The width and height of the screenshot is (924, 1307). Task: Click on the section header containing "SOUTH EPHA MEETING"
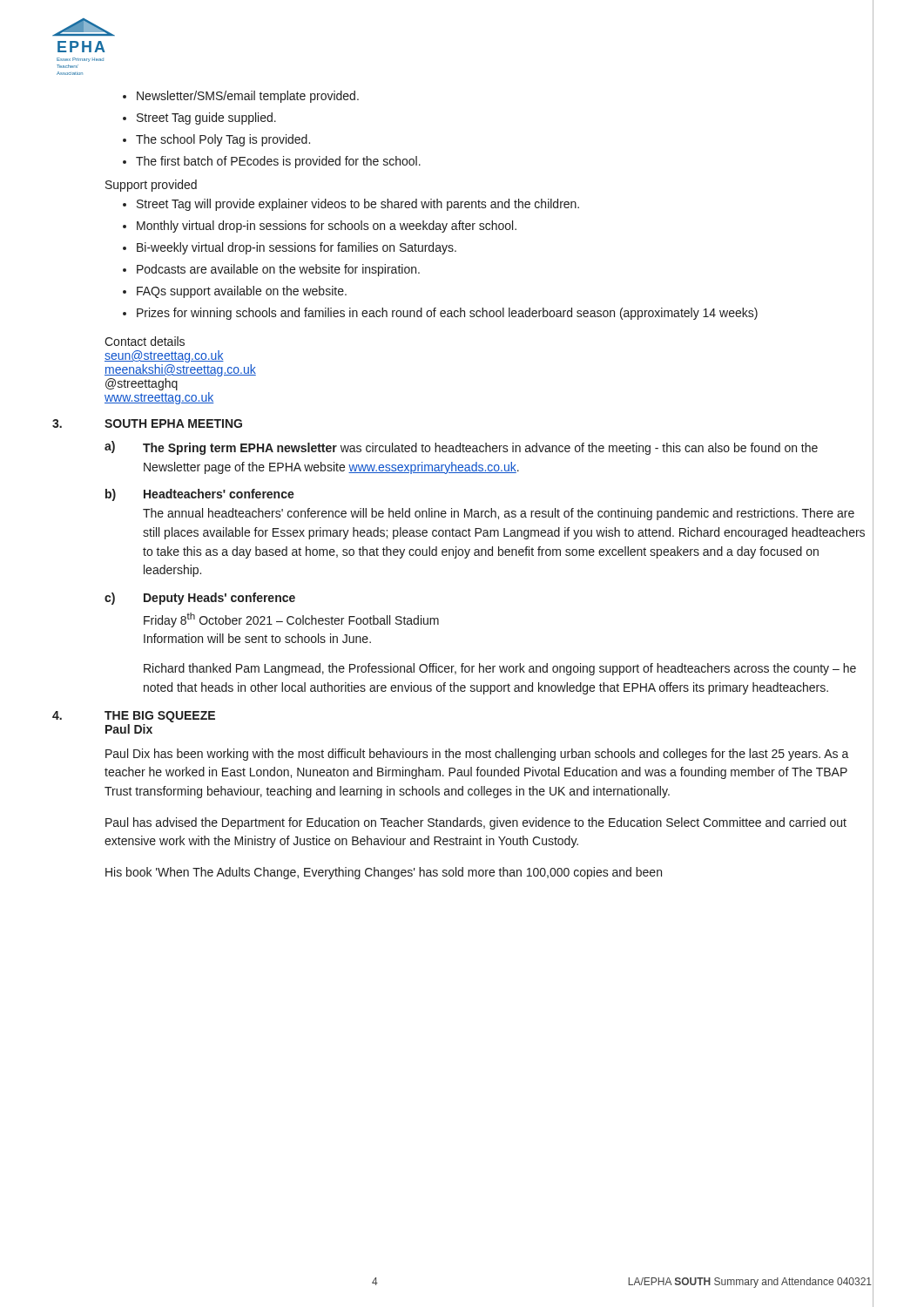(174, 423)
